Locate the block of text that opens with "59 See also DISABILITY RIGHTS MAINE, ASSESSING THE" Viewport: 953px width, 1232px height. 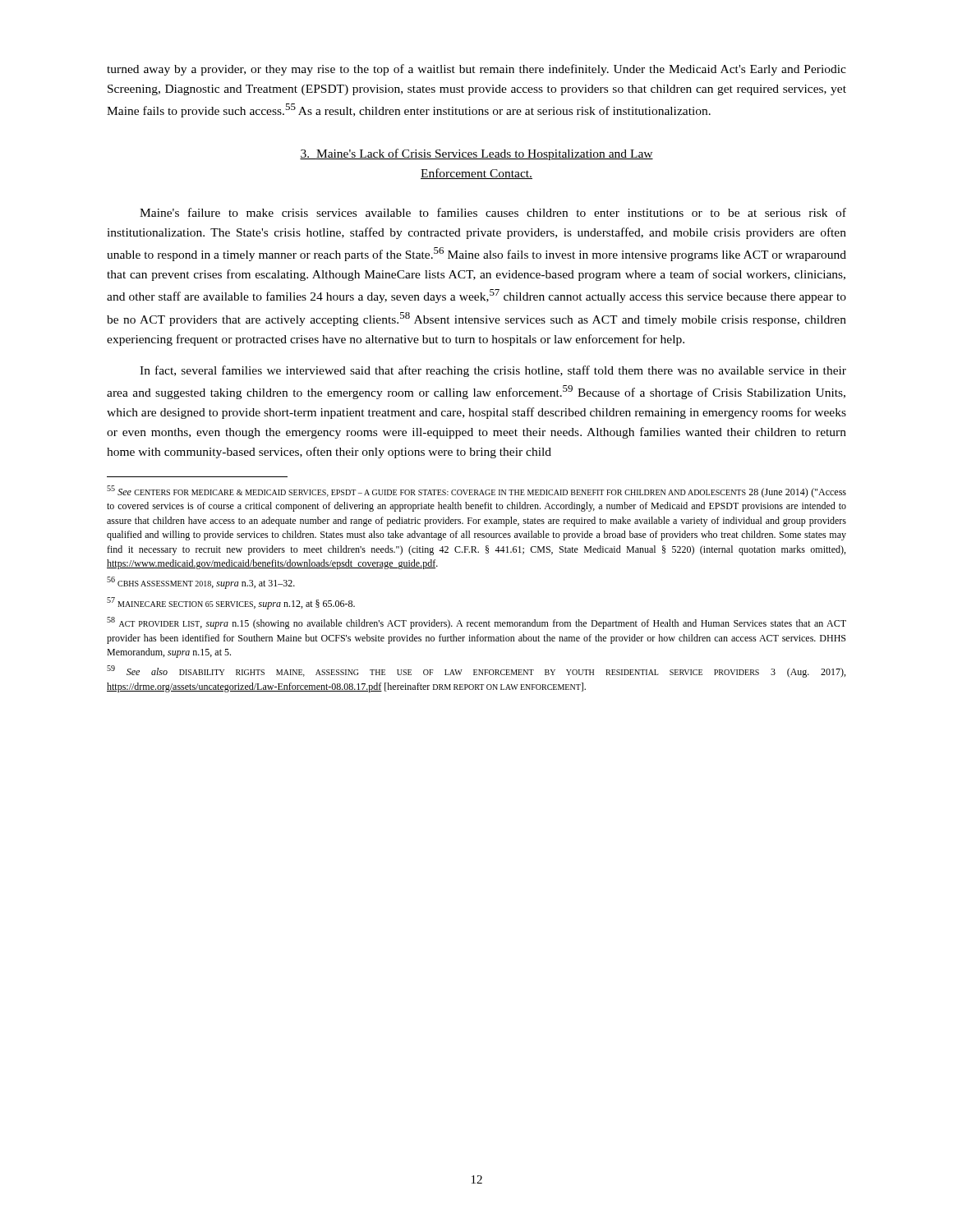point(476,679)
